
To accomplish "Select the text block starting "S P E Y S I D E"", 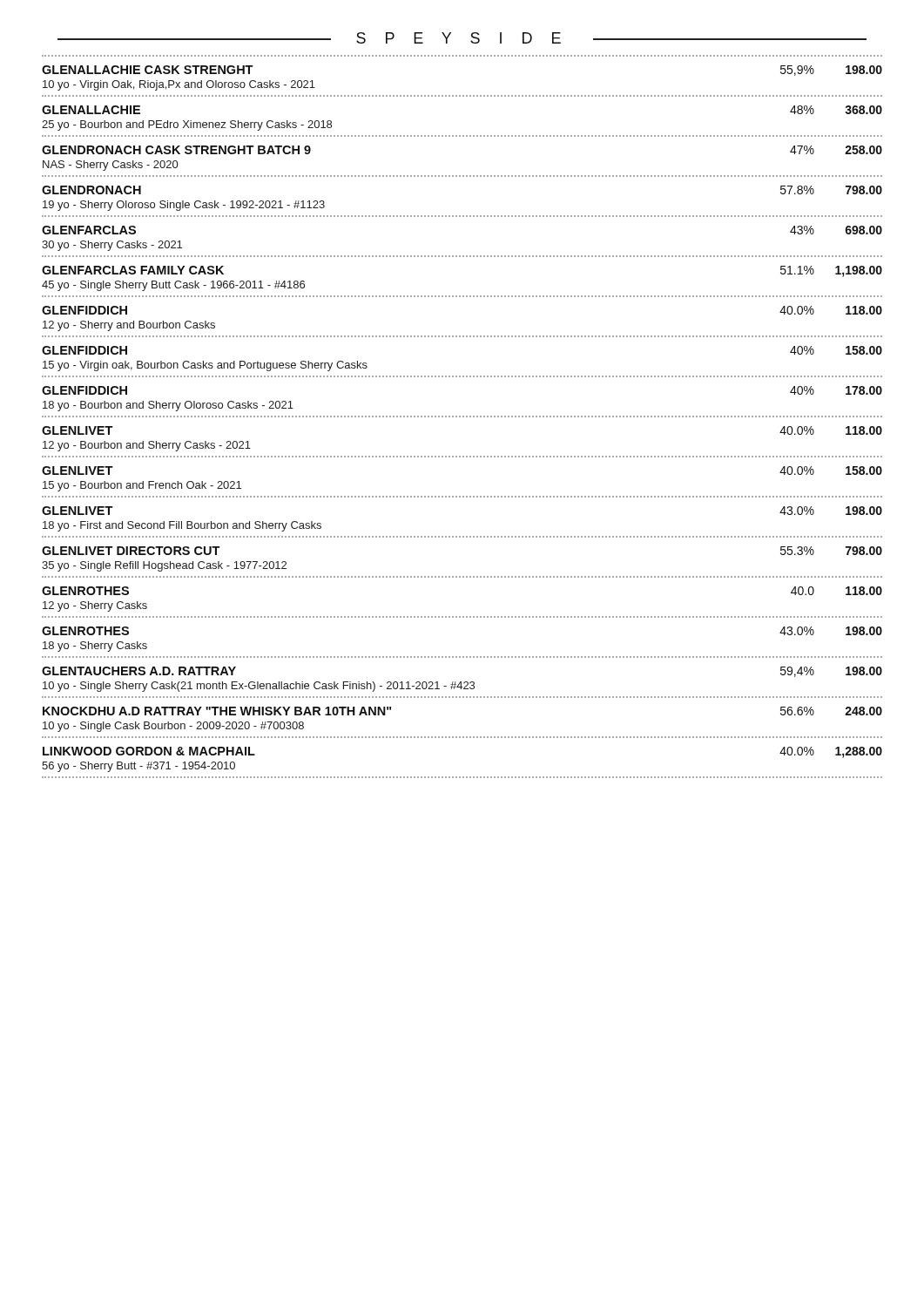I will 462,39.
